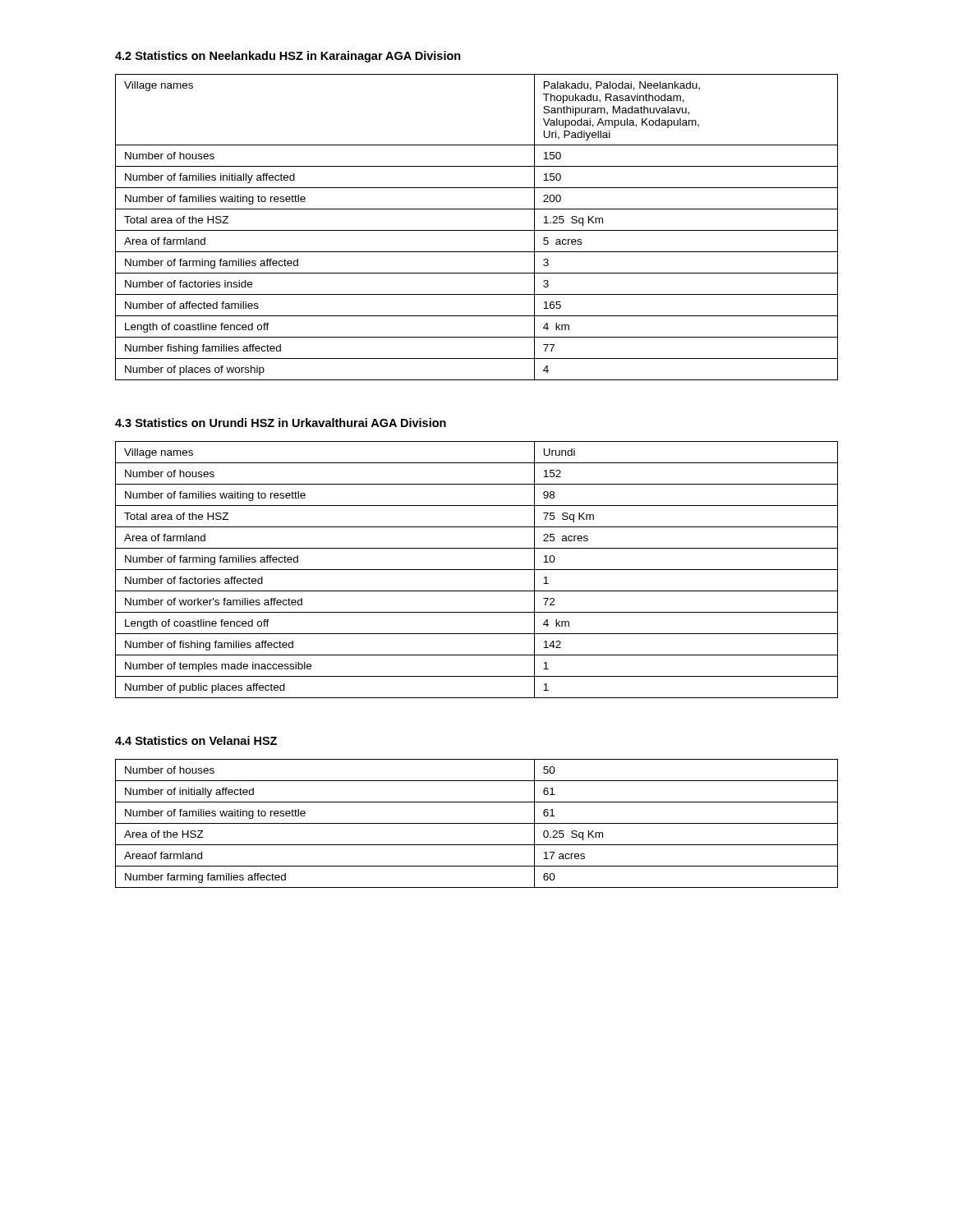
Task: Find the table that mentions "25 acres"
Action: tap(476, 570)
